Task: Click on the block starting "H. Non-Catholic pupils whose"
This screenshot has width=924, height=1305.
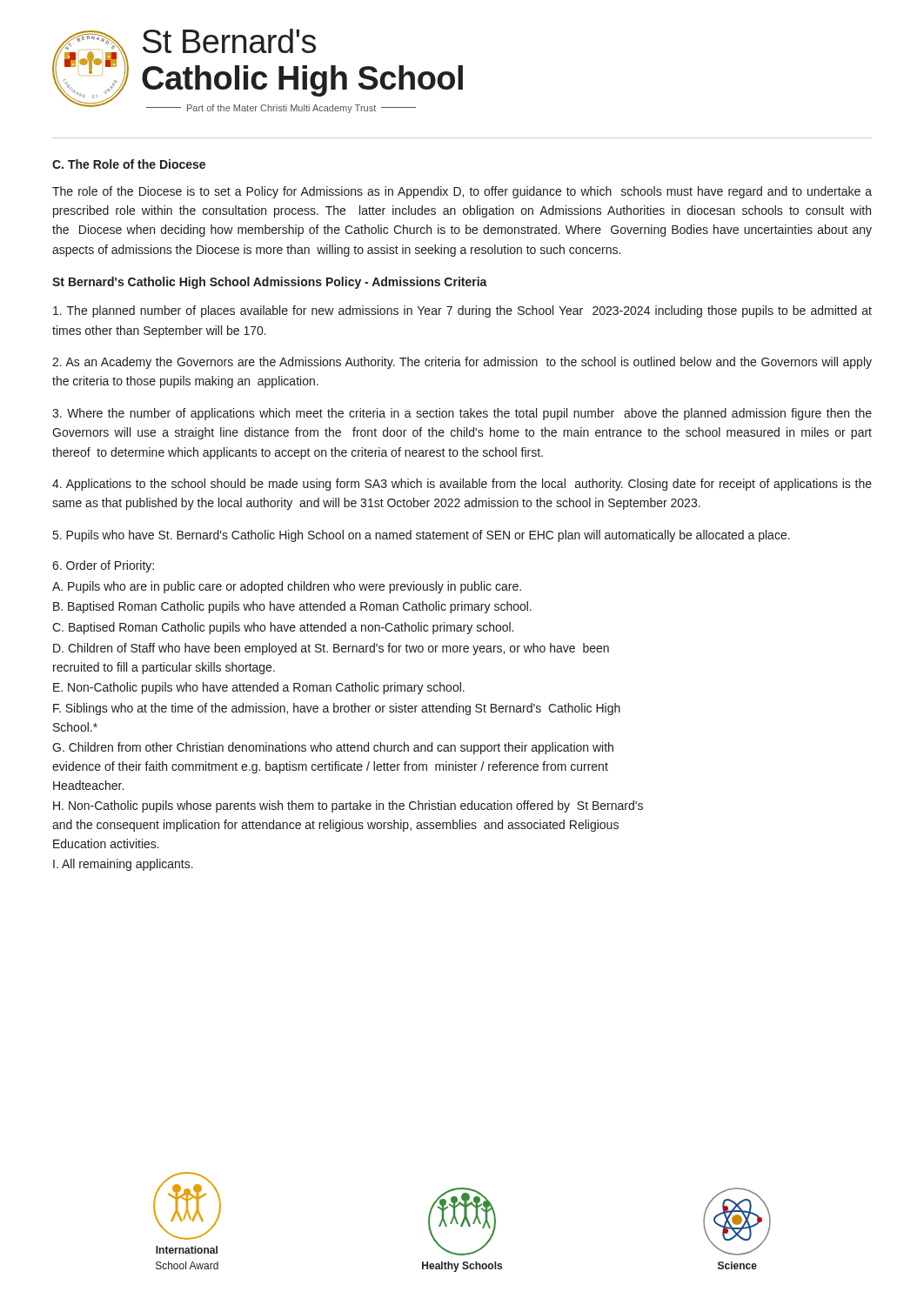Action: 348,825
